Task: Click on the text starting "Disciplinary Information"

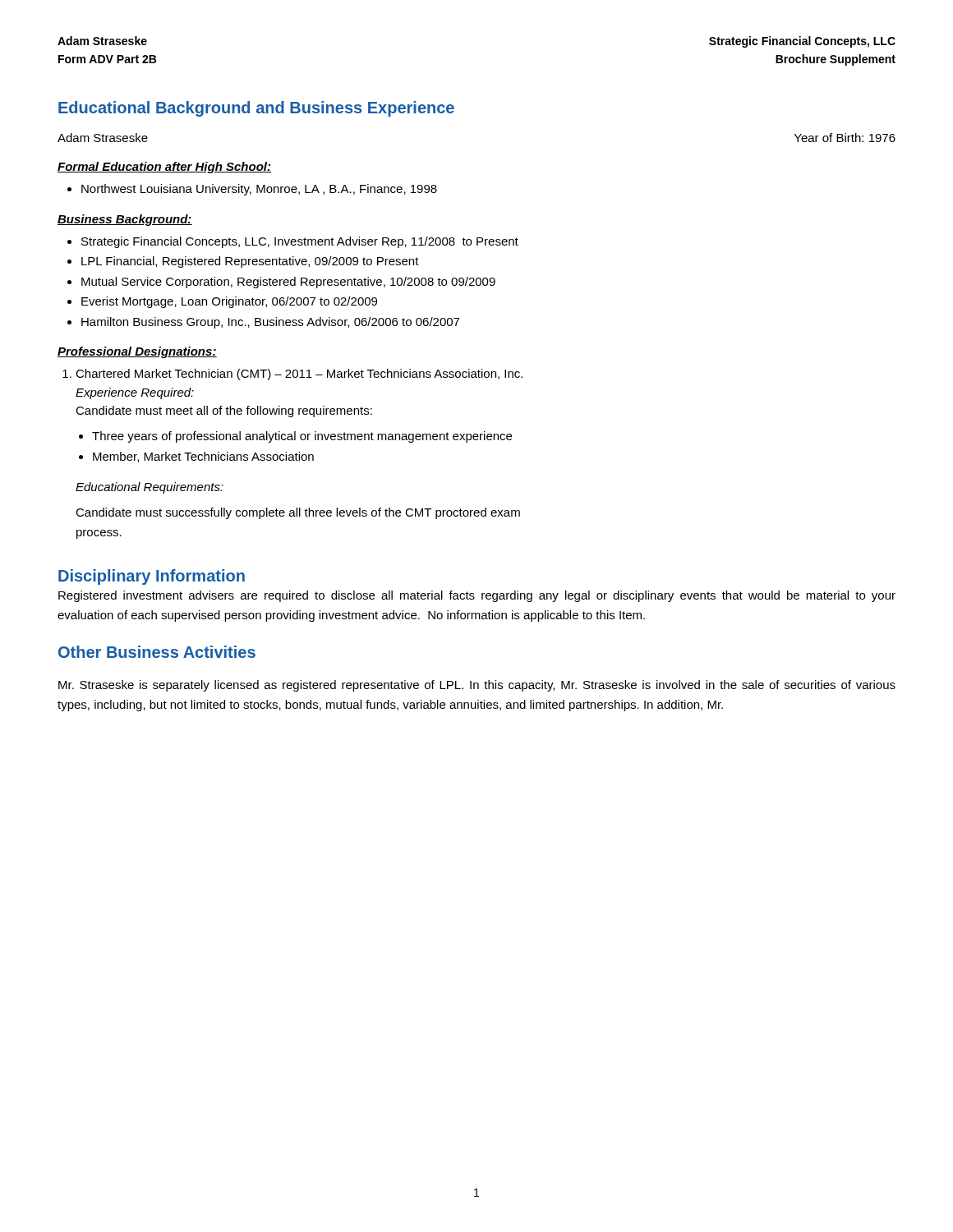Action: click(152, 576)
